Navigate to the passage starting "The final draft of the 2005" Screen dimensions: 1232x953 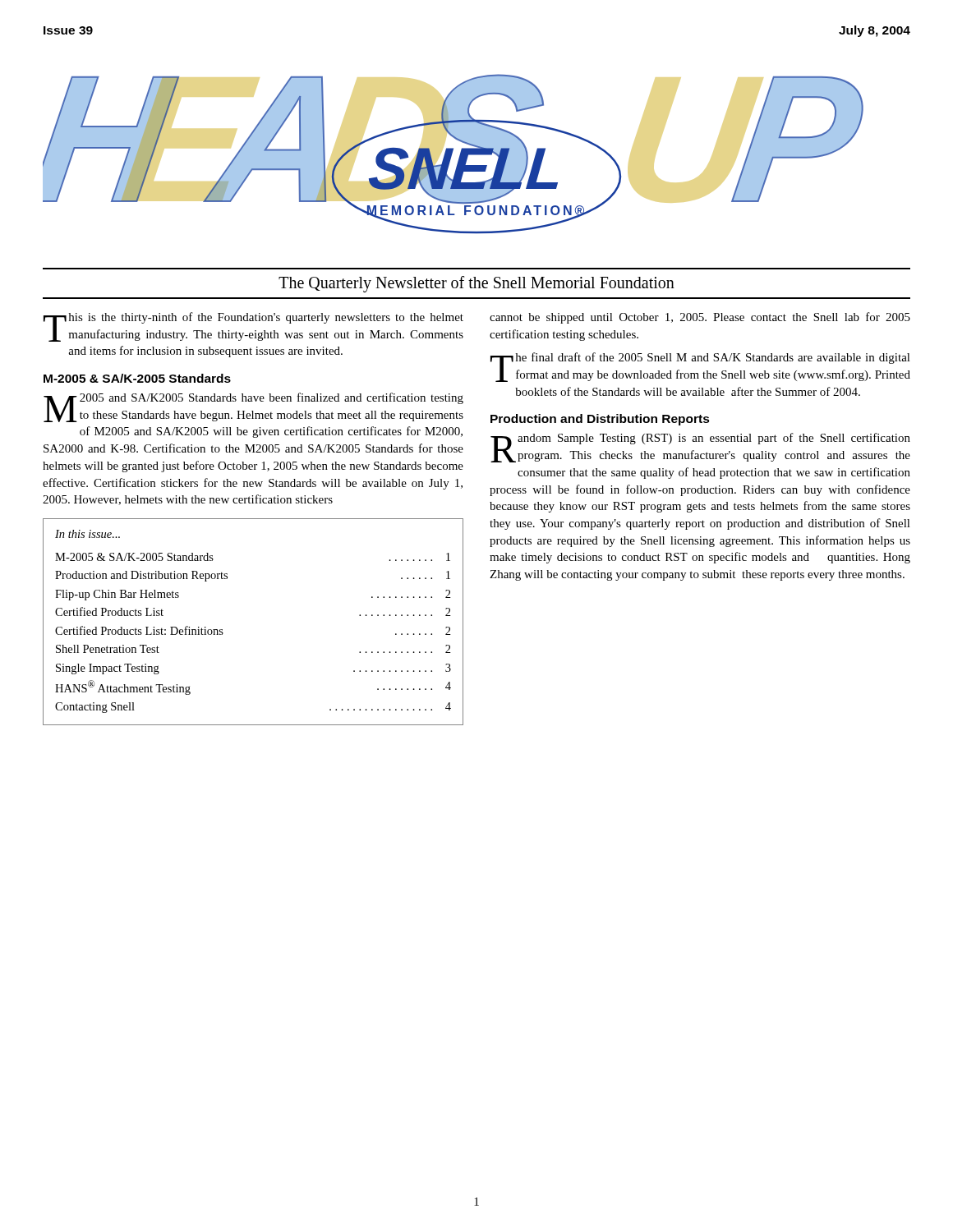(x=700, y=374)
